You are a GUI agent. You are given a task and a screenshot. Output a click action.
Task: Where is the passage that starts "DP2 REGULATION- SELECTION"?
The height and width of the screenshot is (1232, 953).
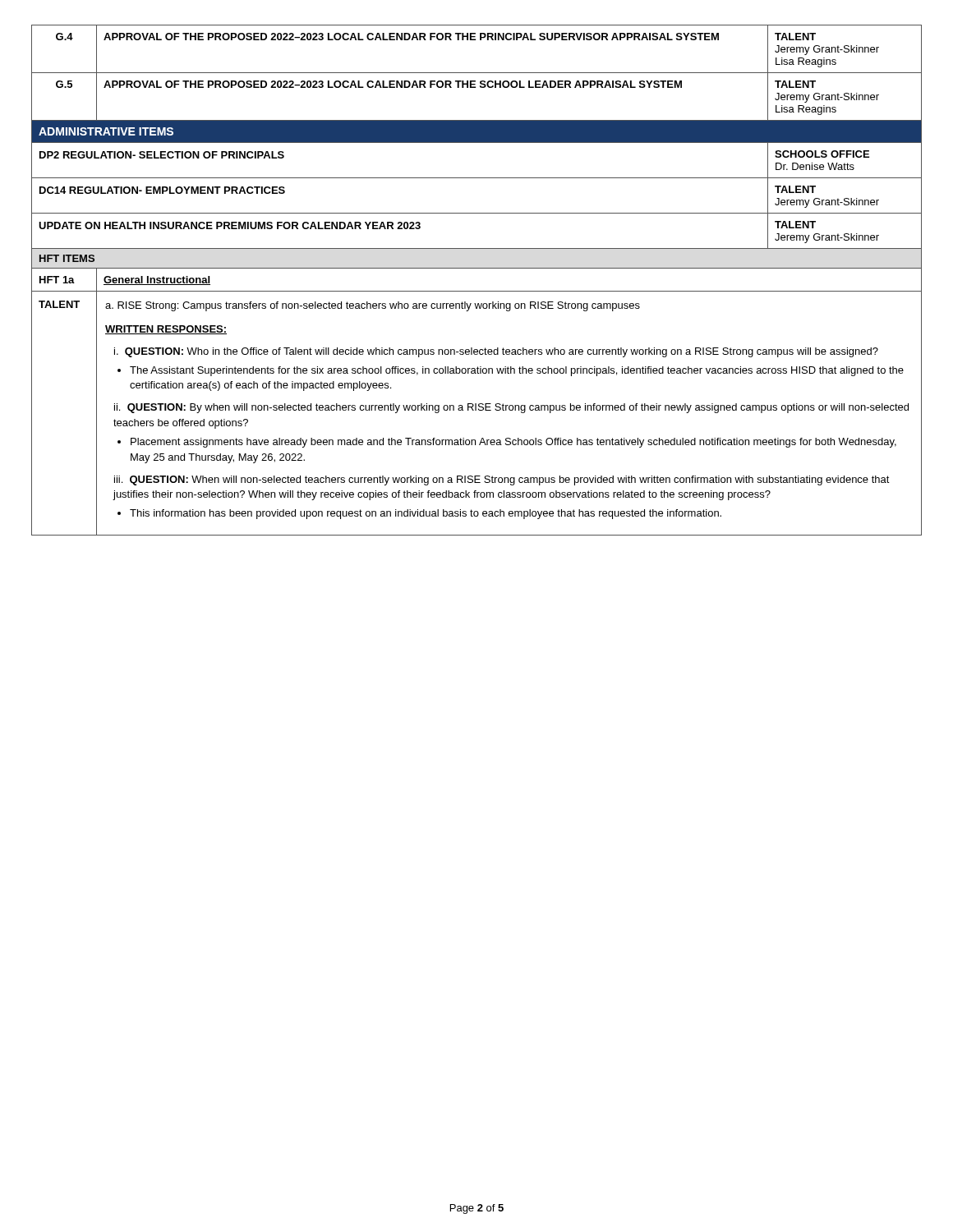tap(162, 155)
